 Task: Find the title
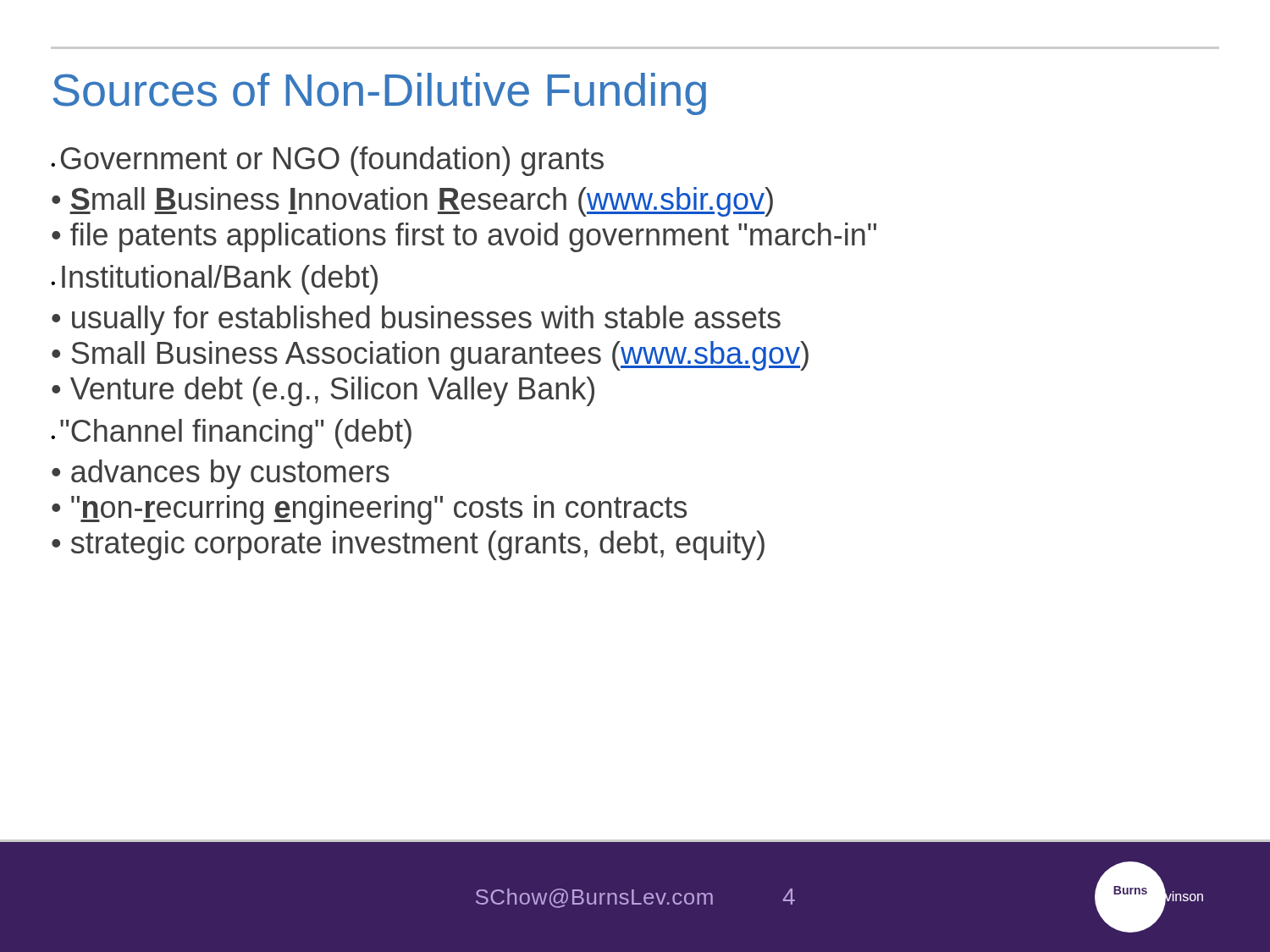coord(635,90)
